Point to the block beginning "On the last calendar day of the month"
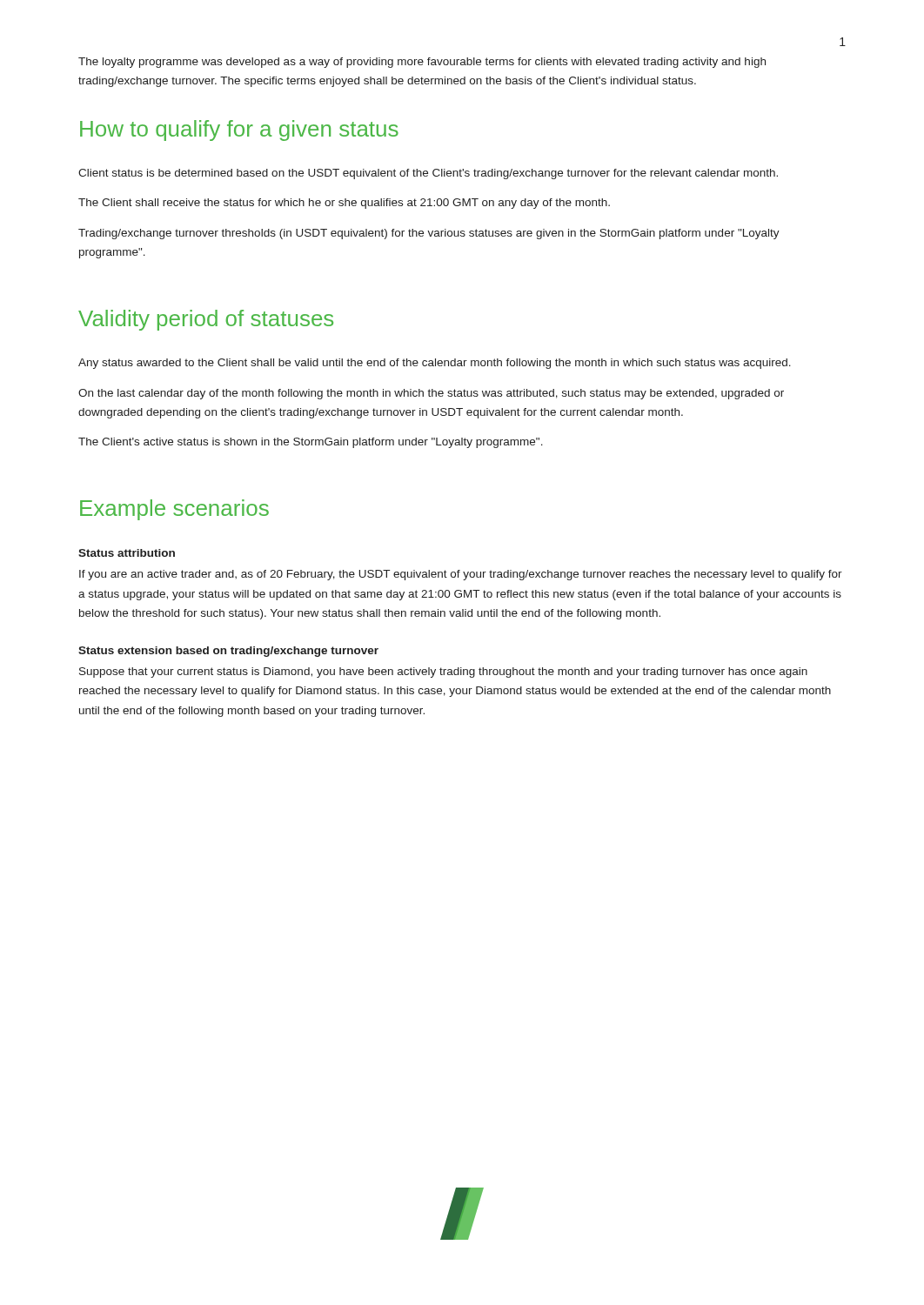 (431, 402)
